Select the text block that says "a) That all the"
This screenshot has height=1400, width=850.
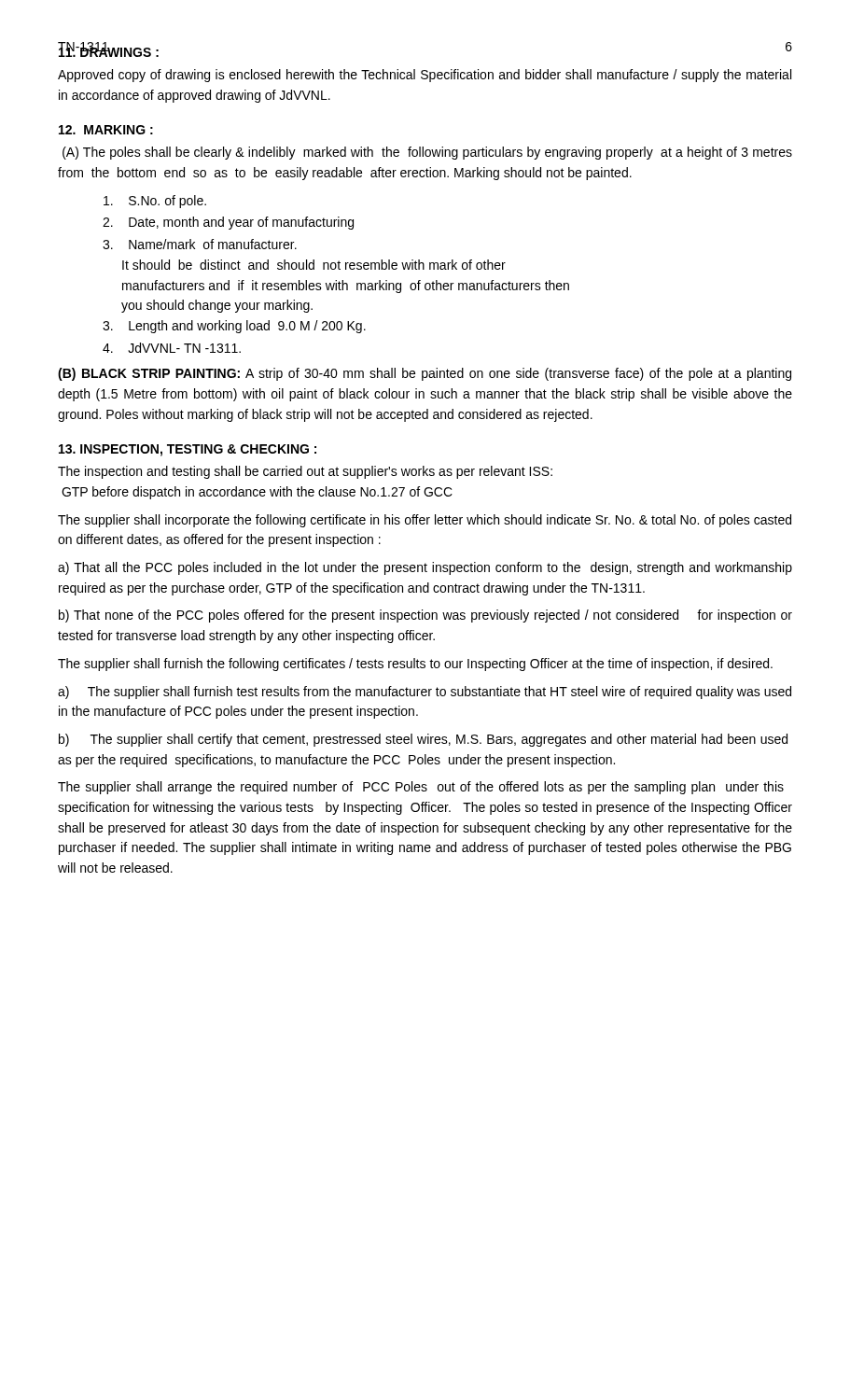click(x=425, y=578)
